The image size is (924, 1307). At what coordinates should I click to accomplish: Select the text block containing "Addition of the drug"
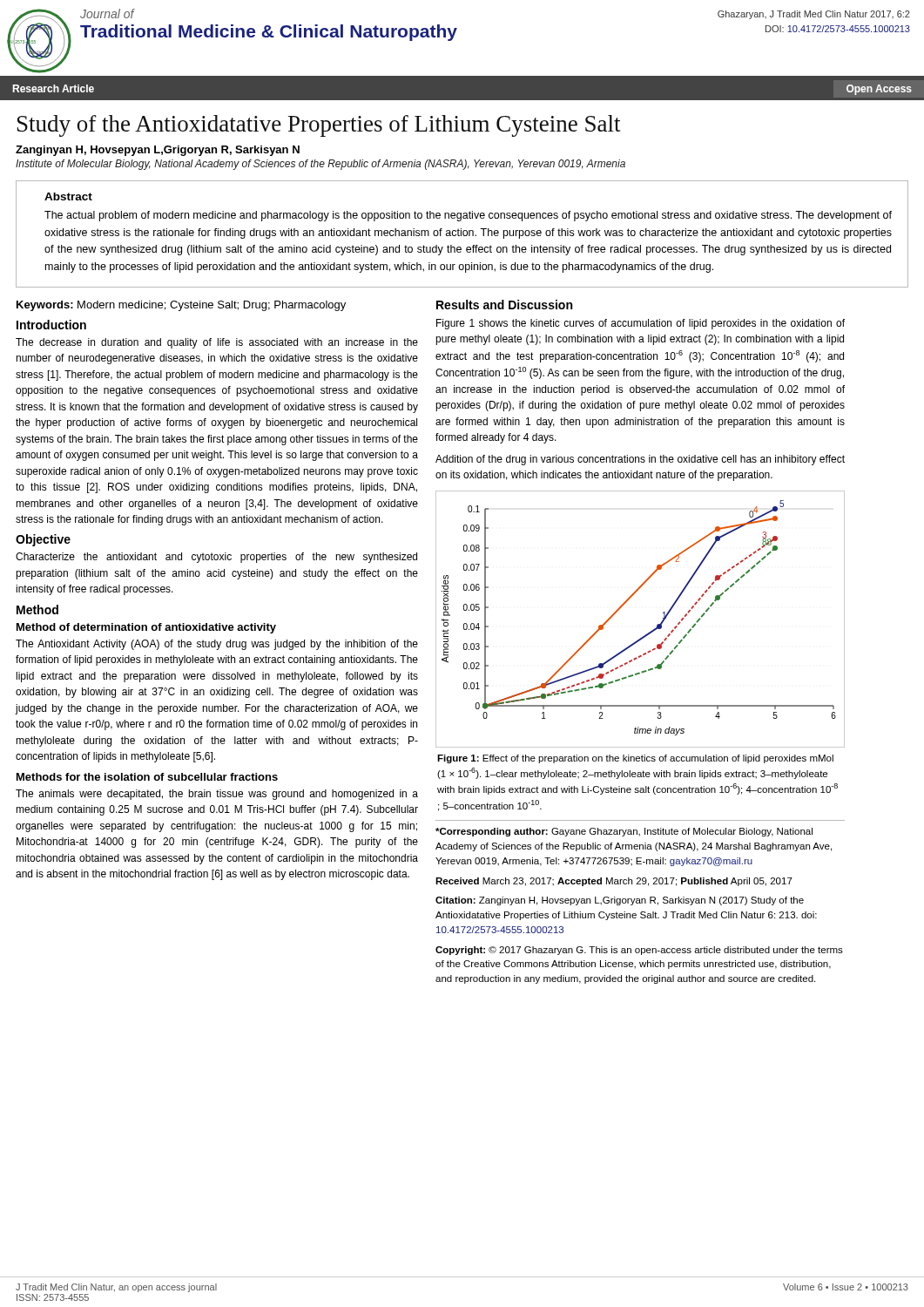click(640, 467)
